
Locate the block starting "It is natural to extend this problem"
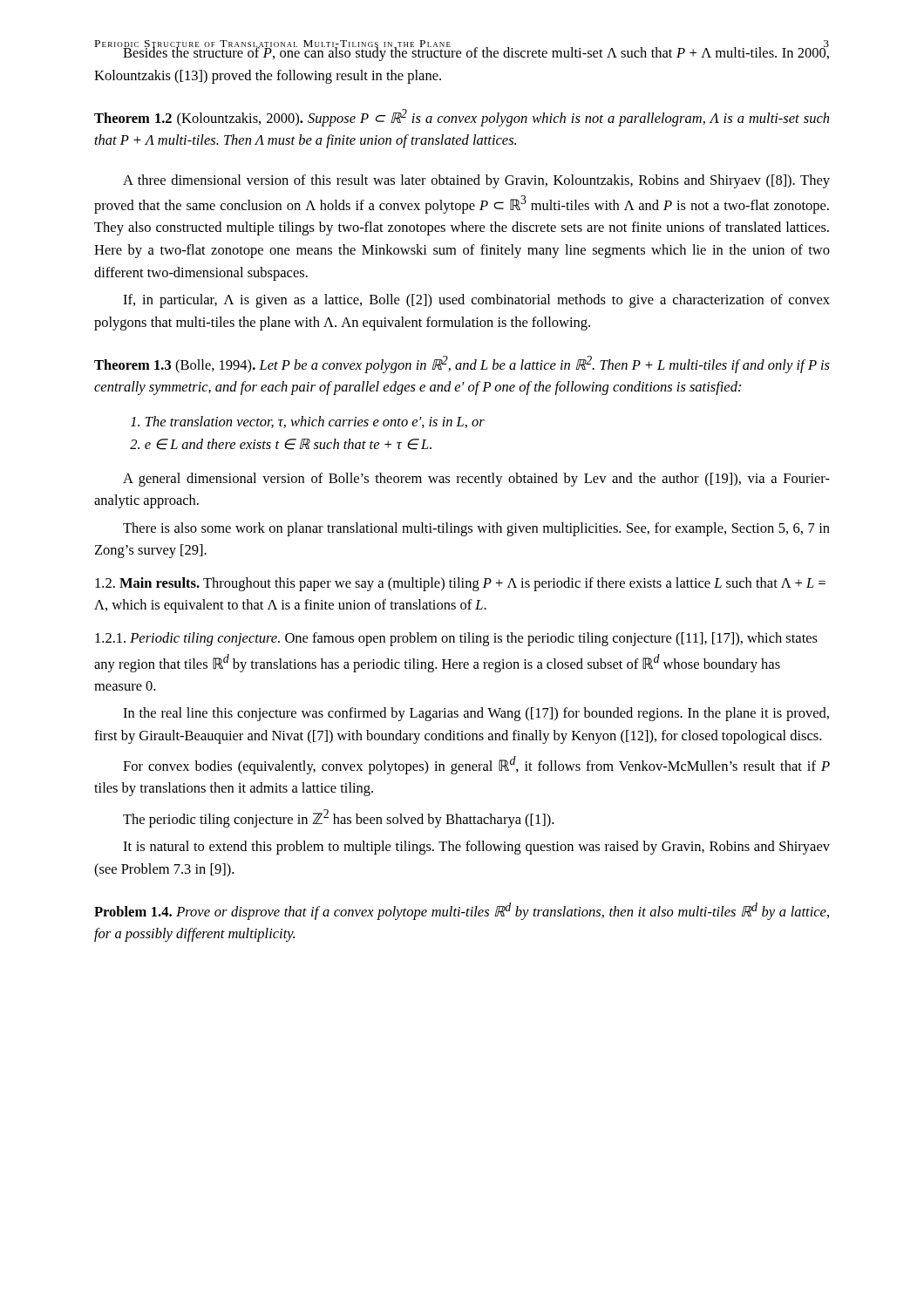462,858
